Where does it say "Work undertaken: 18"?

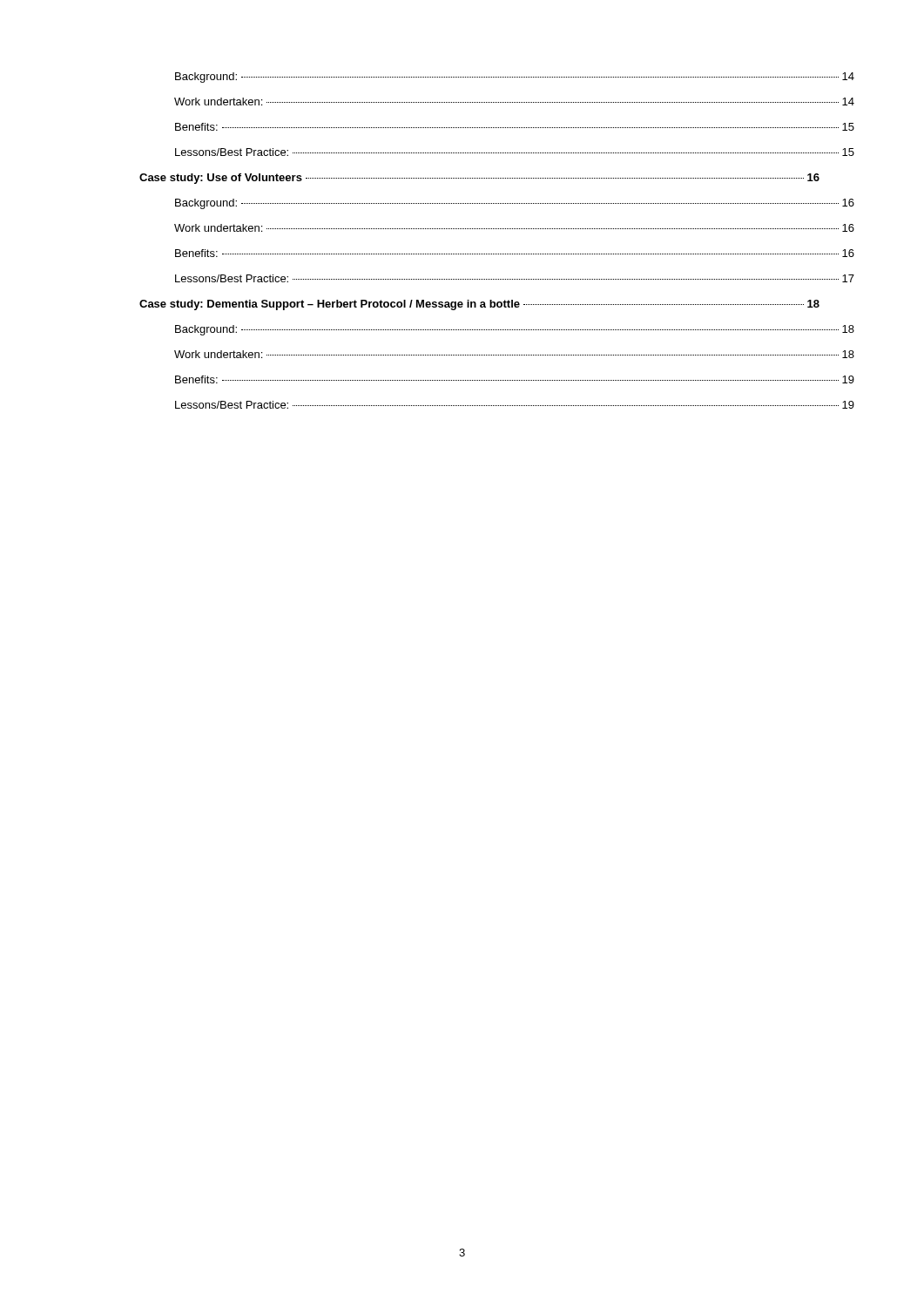[x=514, y=354]
